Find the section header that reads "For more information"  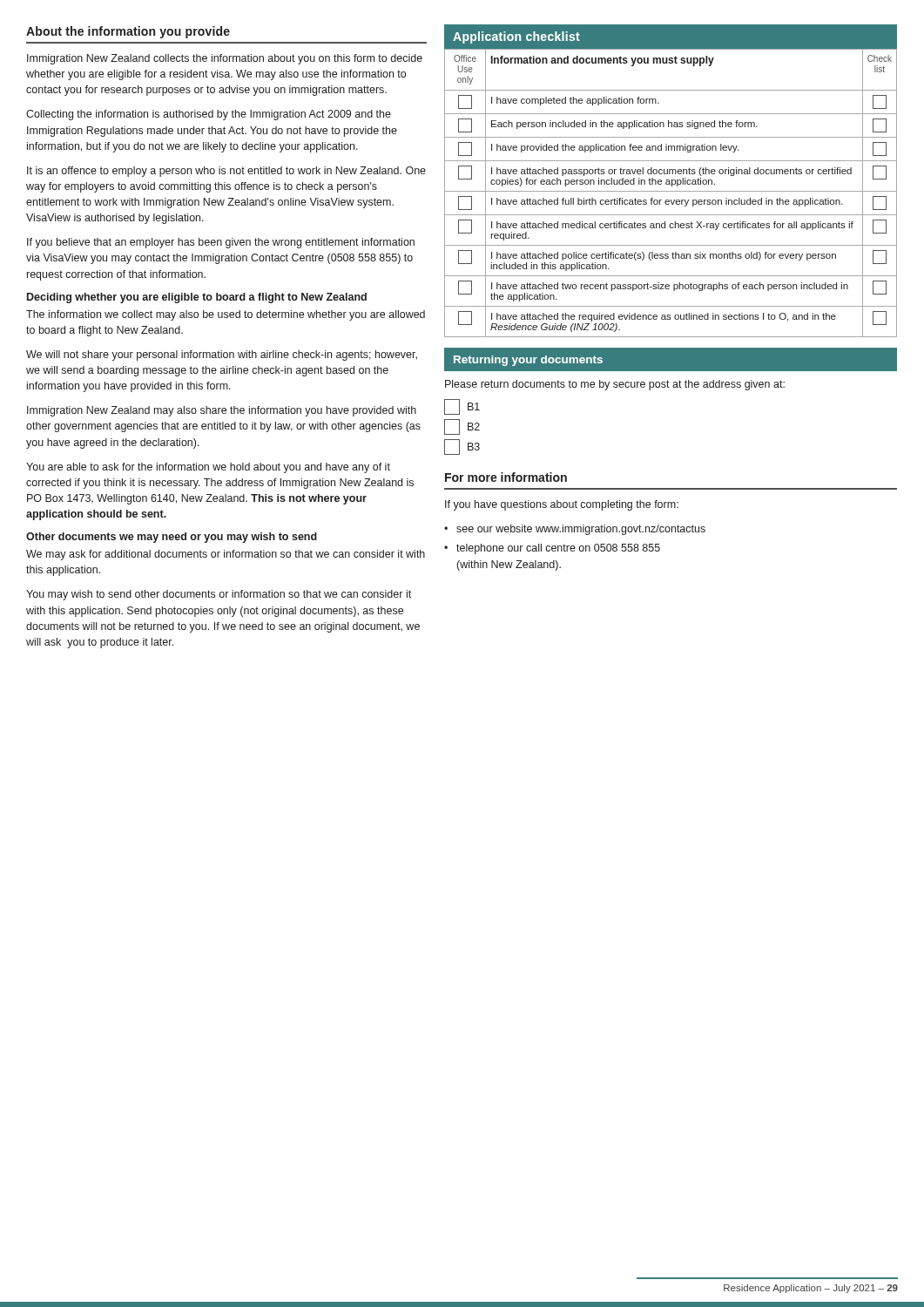point(671,480)
